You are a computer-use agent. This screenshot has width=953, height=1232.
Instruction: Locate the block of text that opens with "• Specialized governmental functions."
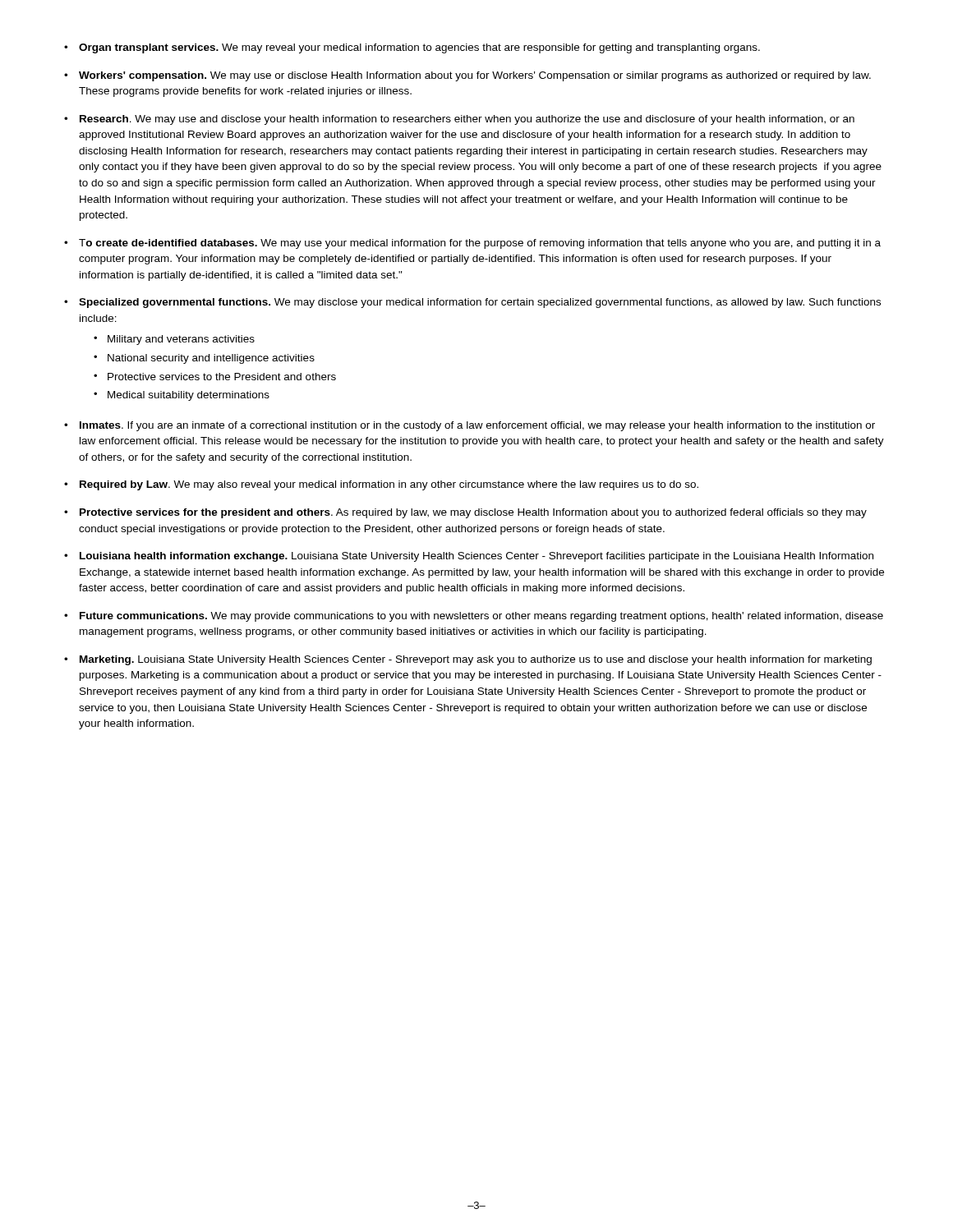pyautogui.click(x=472, y=303)
